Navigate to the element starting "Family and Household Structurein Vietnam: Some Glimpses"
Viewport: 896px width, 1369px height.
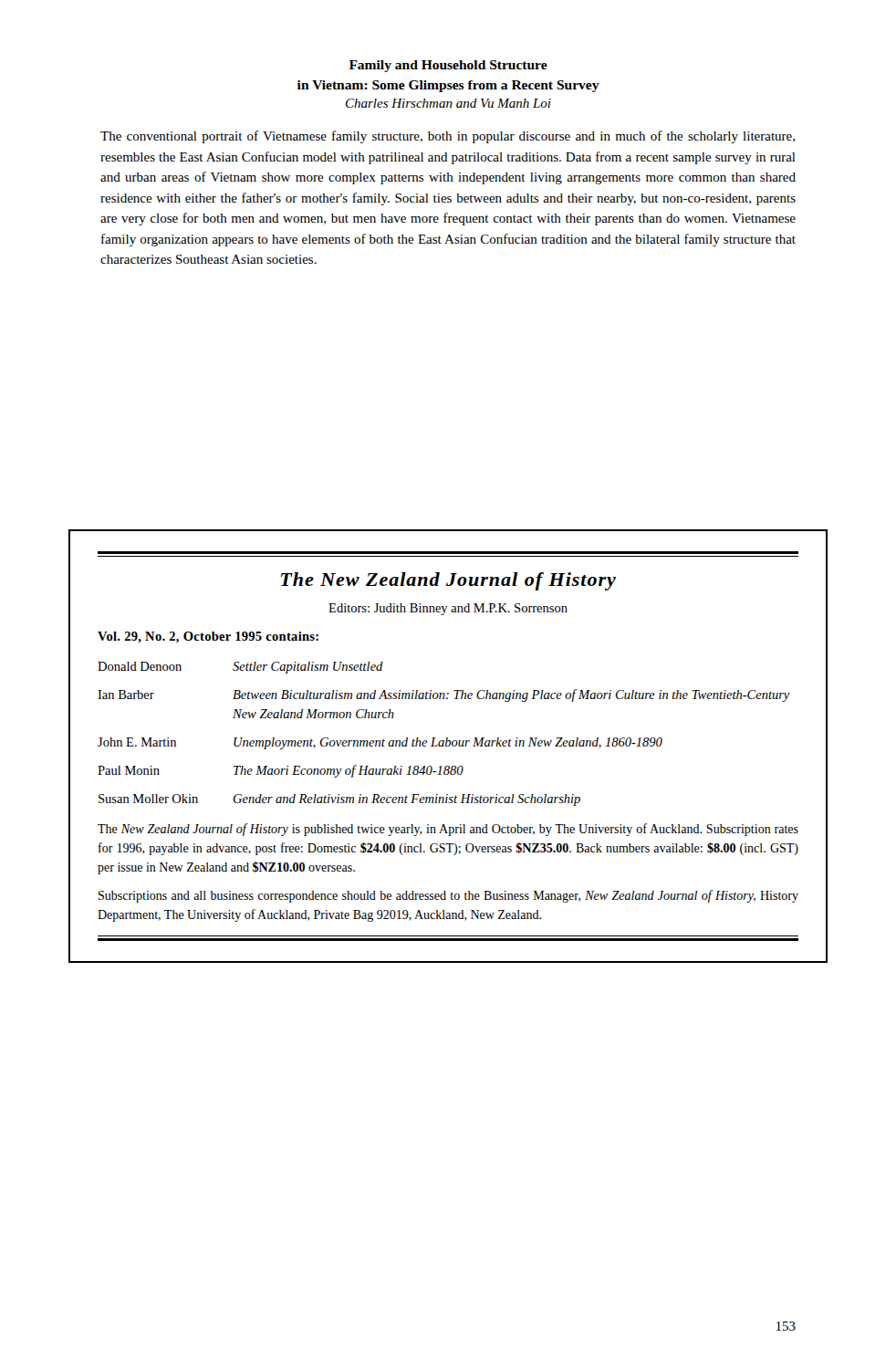tap(448, 84)
